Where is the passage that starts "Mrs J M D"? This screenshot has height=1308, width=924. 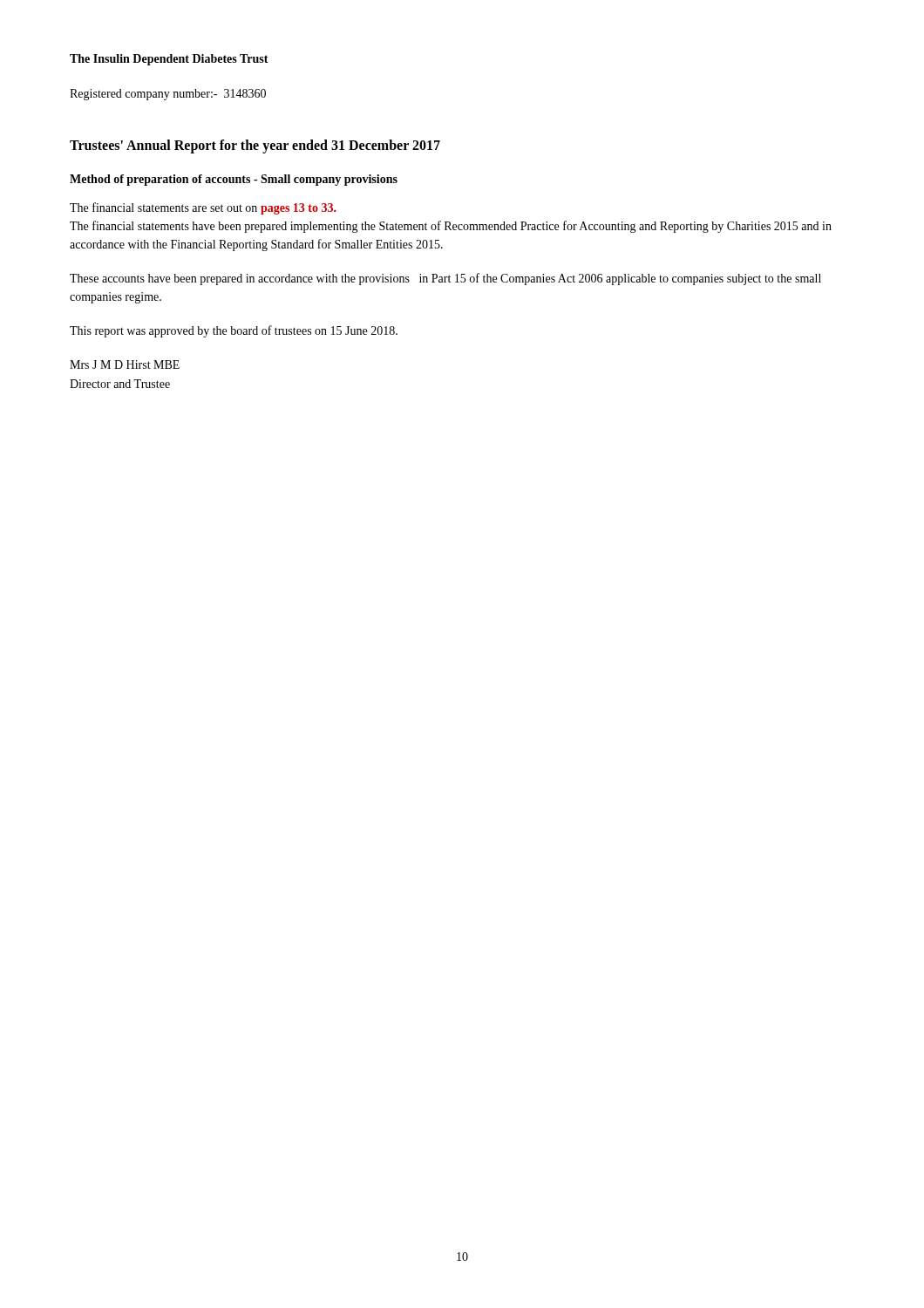point(125,375)
